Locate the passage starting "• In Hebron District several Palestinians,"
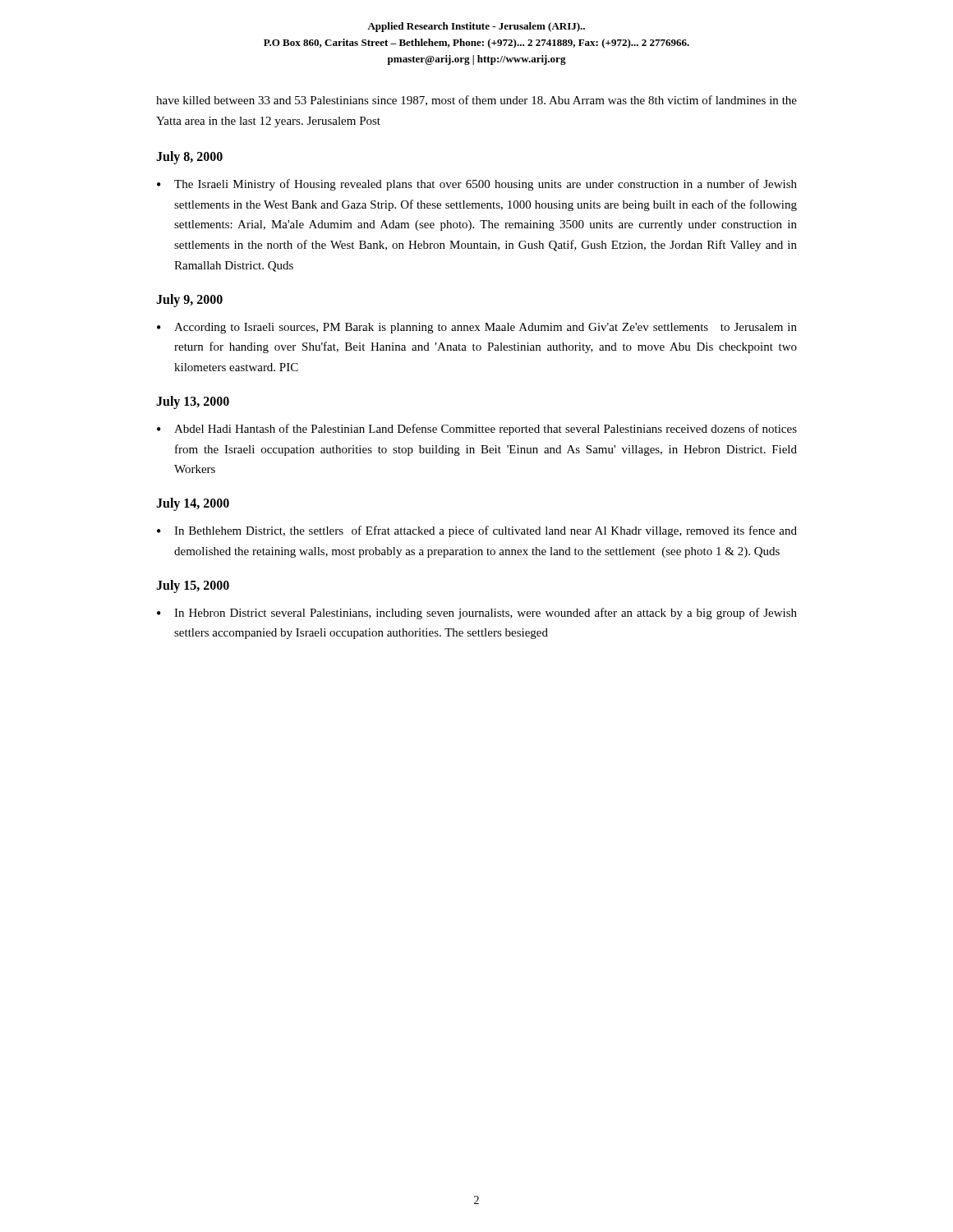 [476, 623]
